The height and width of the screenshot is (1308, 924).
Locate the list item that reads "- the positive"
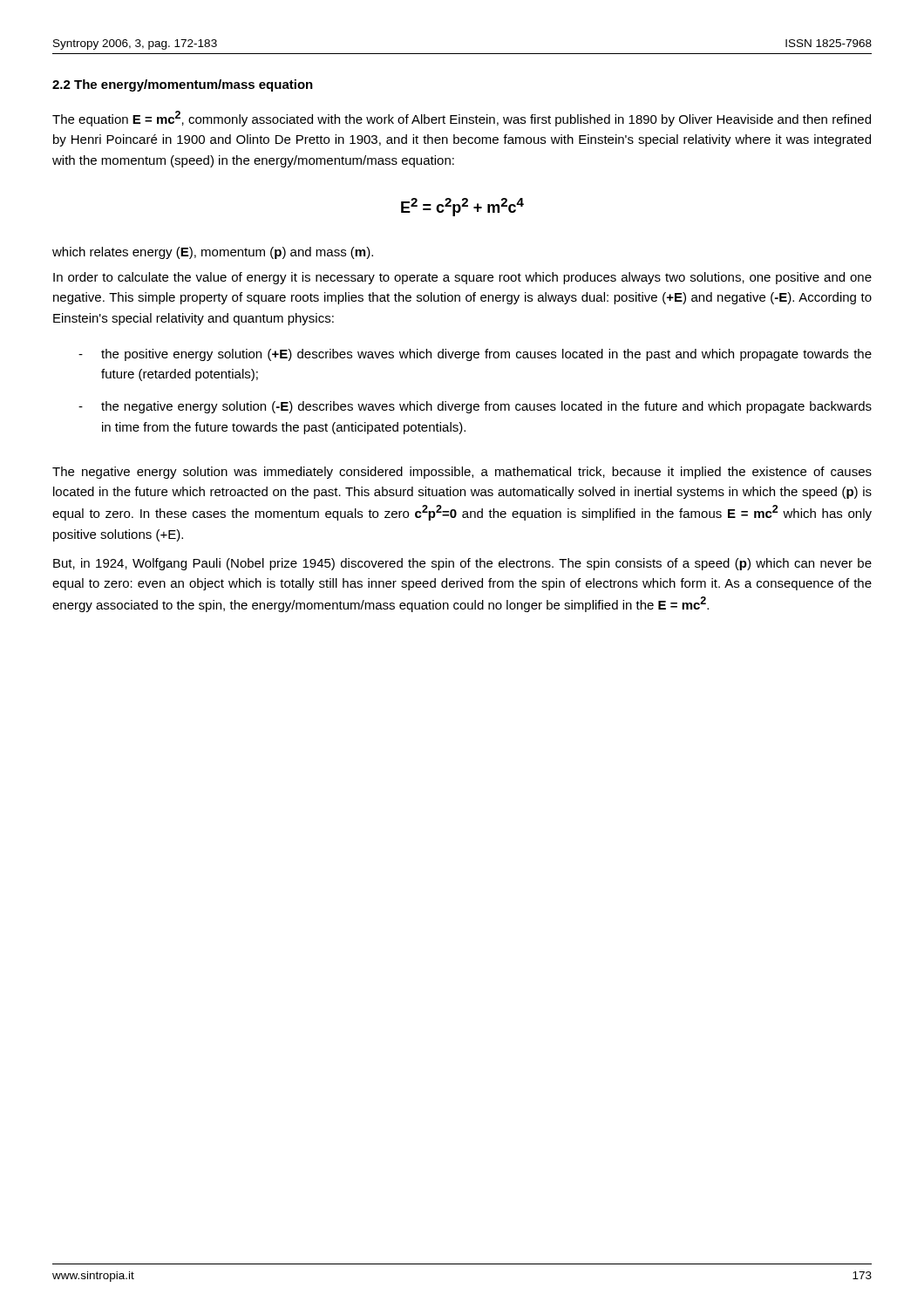[x=475, y=364]
